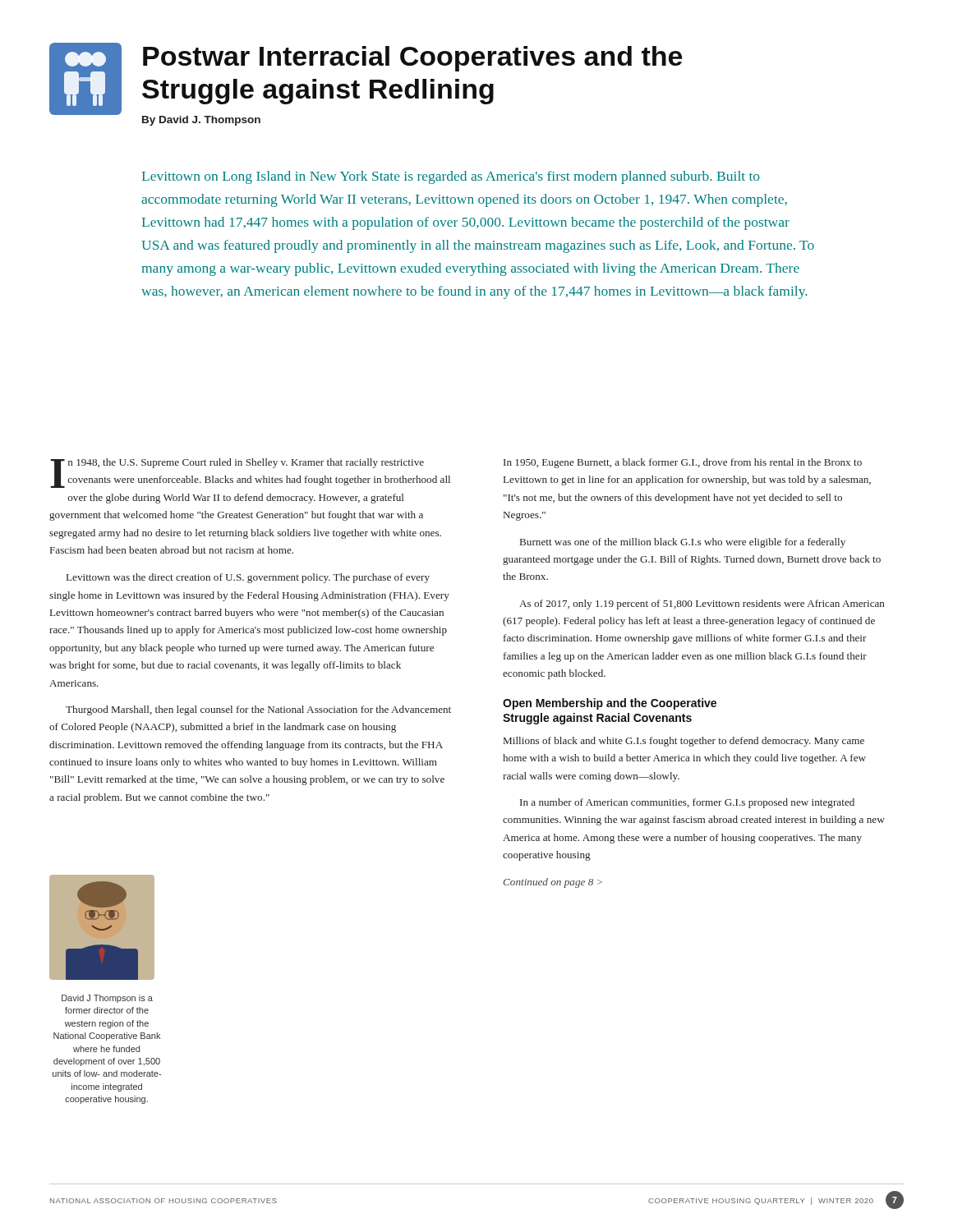
Task: Where is the passage that starts "In 1950, Eugene Burnett,"?
Action: (x=683, y=463)
